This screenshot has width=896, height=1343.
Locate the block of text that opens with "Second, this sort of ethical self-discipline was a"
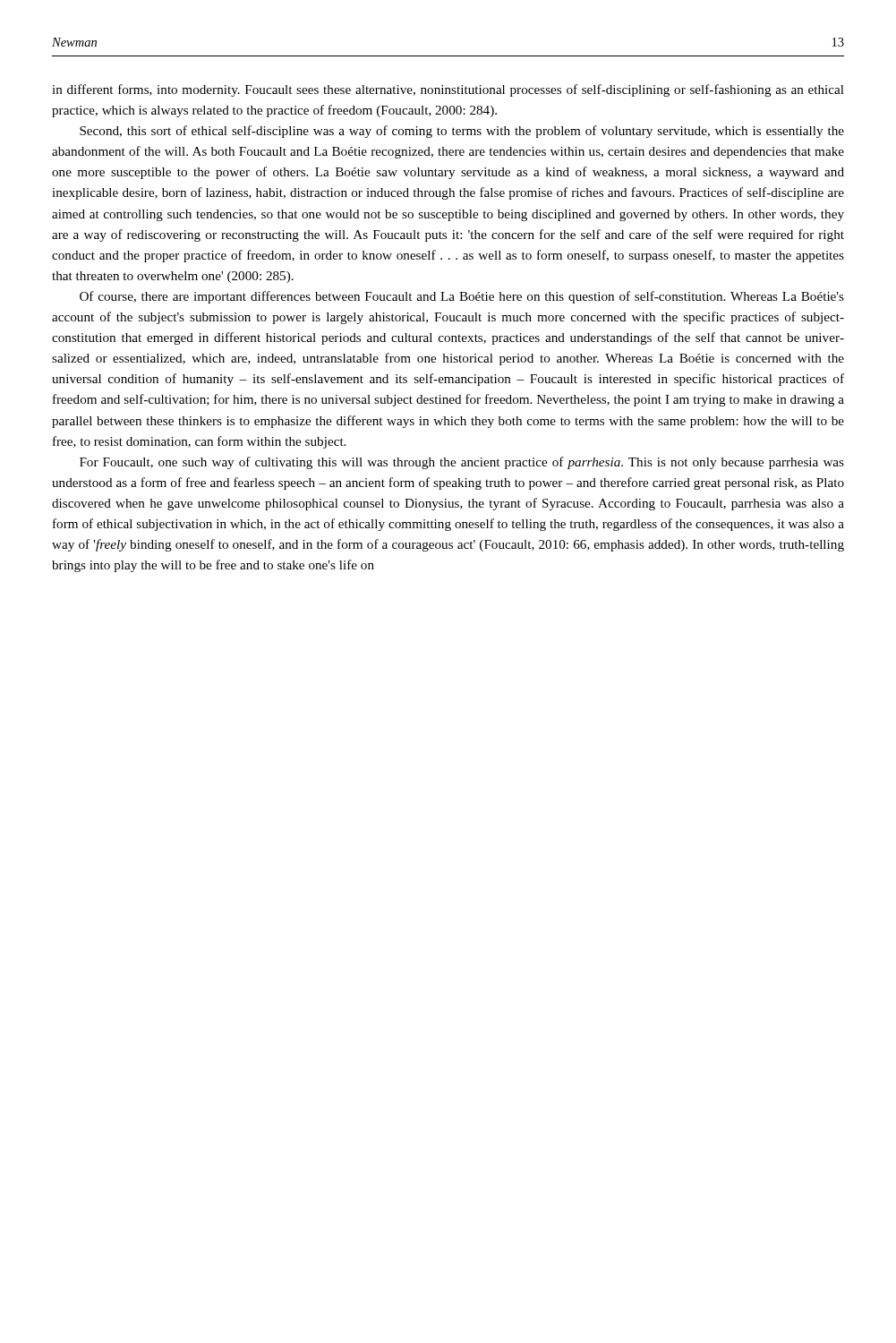pos(448,203)
